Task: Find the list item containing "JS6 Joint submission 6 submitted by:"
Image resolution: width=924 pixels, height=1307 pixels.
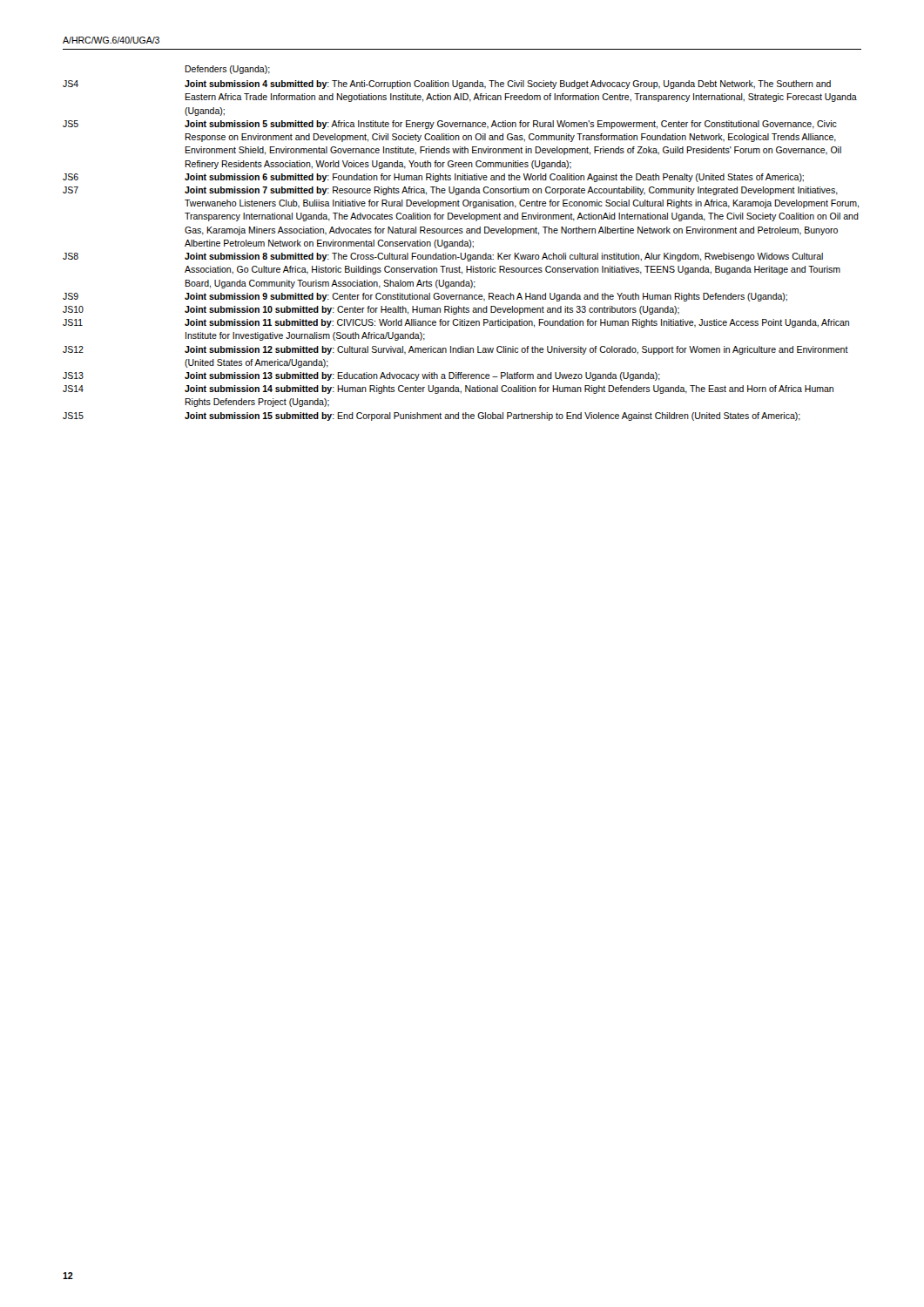Action: (462, 177)
